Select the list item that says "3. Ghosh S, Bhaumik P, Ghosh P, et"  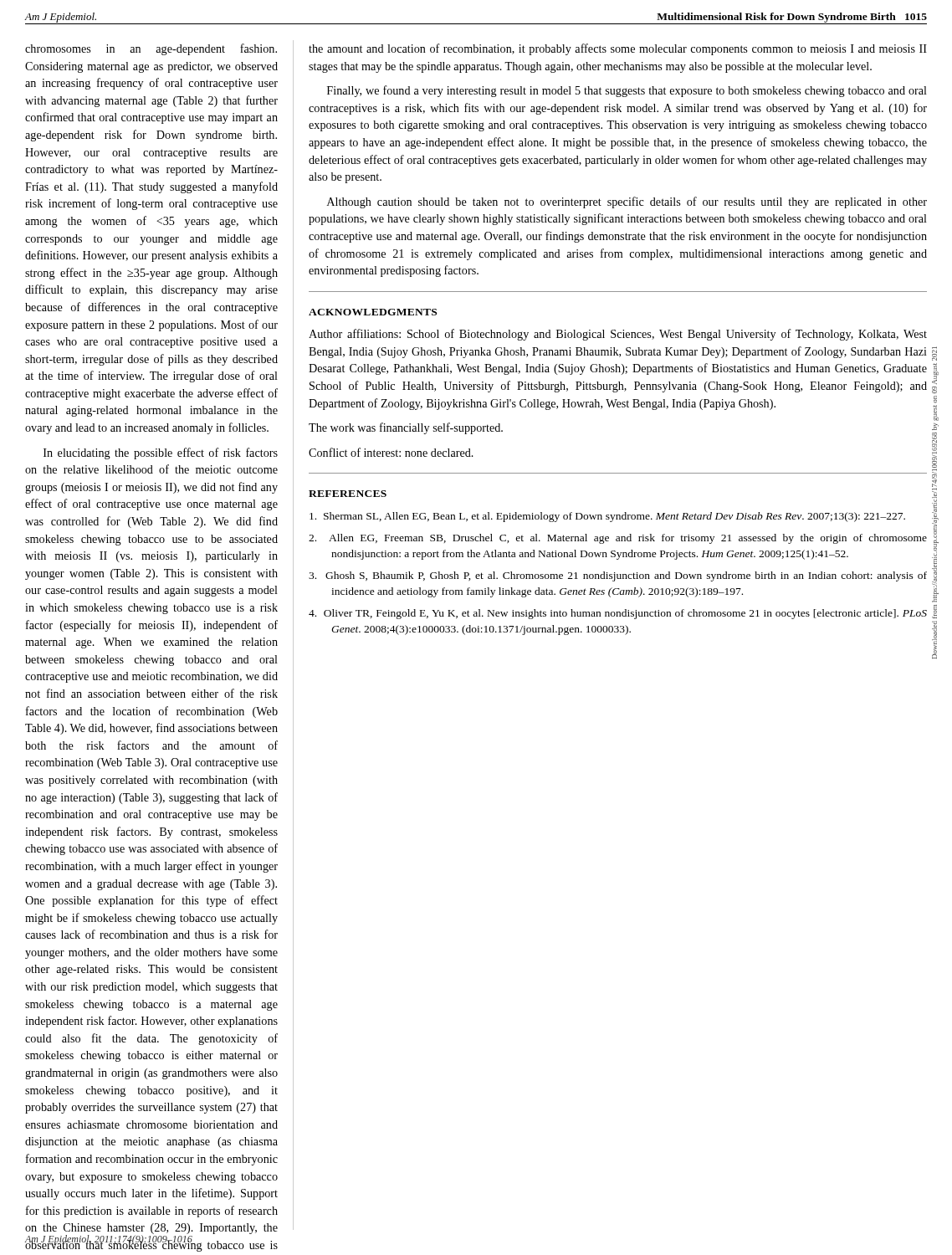point(618,583)
